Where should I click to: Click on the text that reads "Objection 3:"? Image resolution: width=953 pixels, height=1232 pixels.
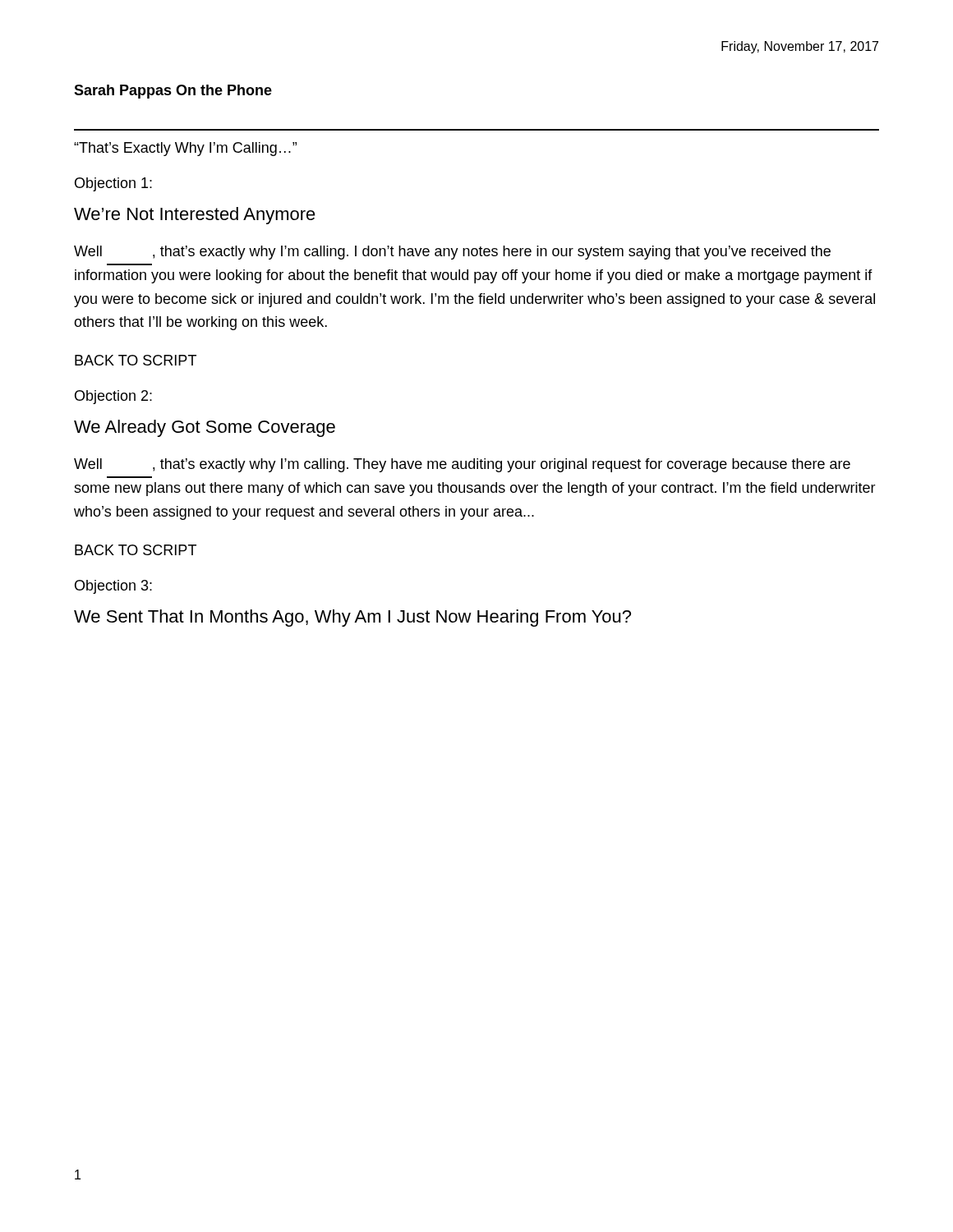pos(113,585)
